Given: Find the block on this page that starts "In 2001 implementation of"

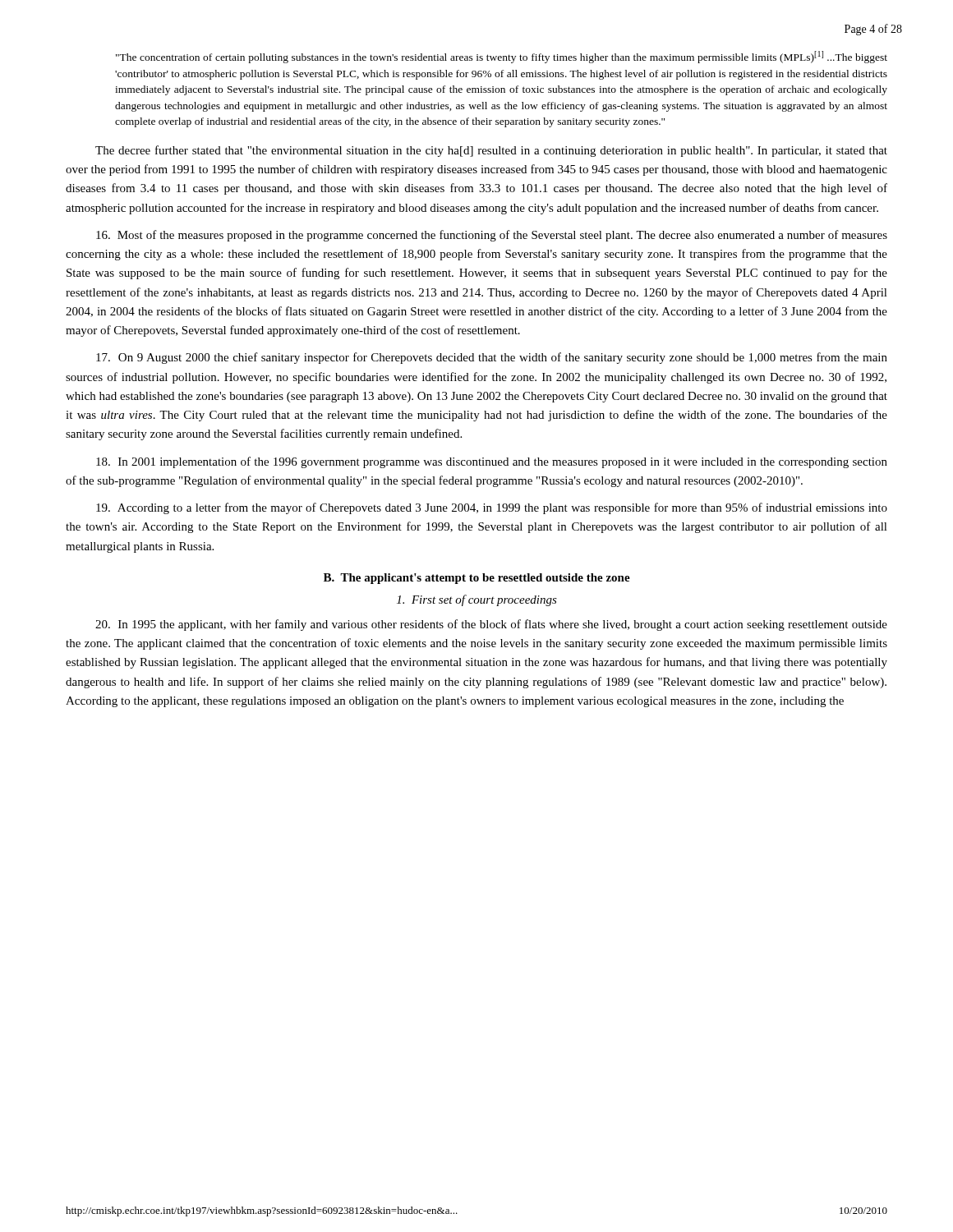Looking at the screenshot, I should click(476, 471).
